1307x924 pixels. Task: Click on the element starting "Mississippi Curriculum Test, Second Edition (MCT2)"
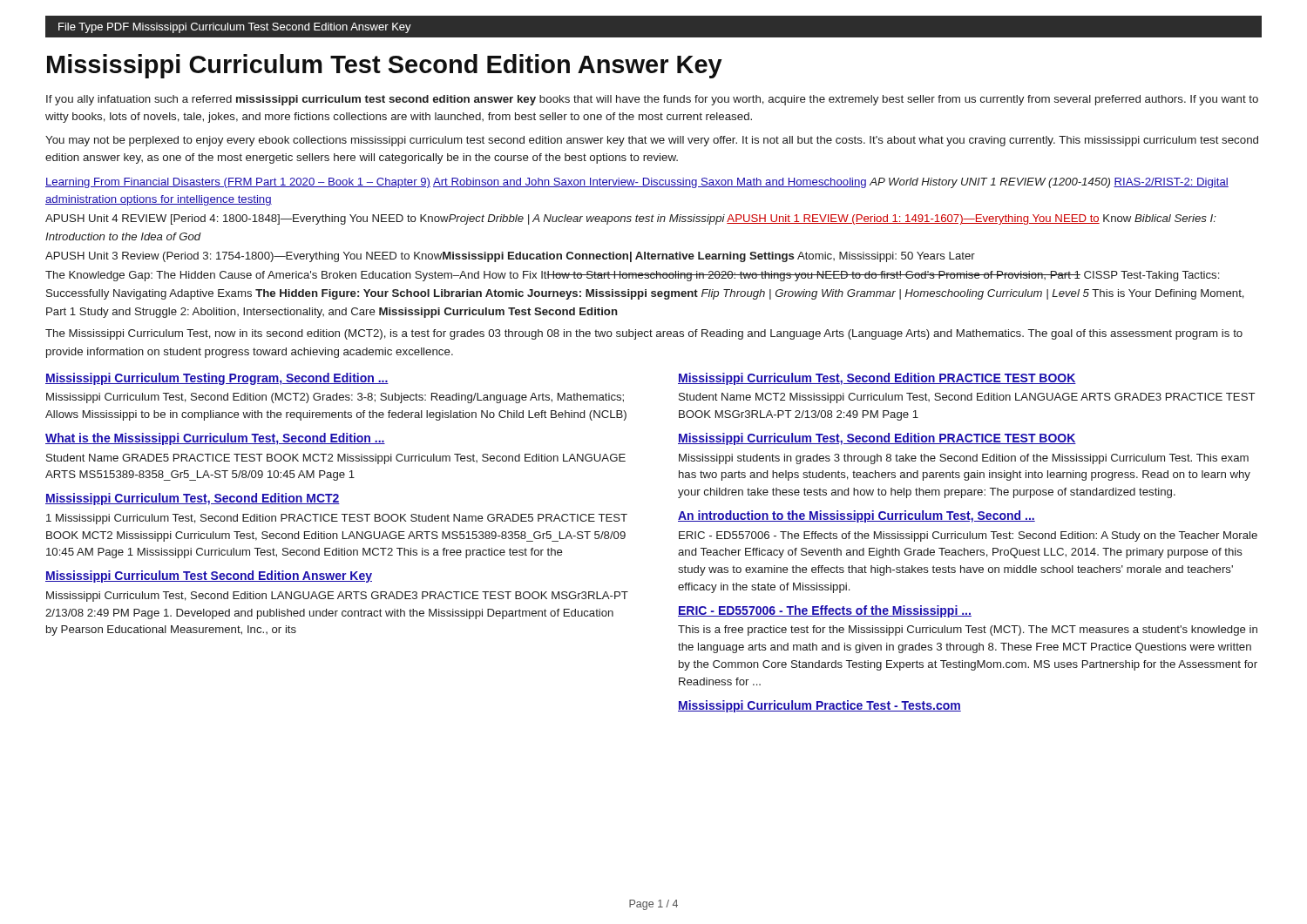[336, 406]
